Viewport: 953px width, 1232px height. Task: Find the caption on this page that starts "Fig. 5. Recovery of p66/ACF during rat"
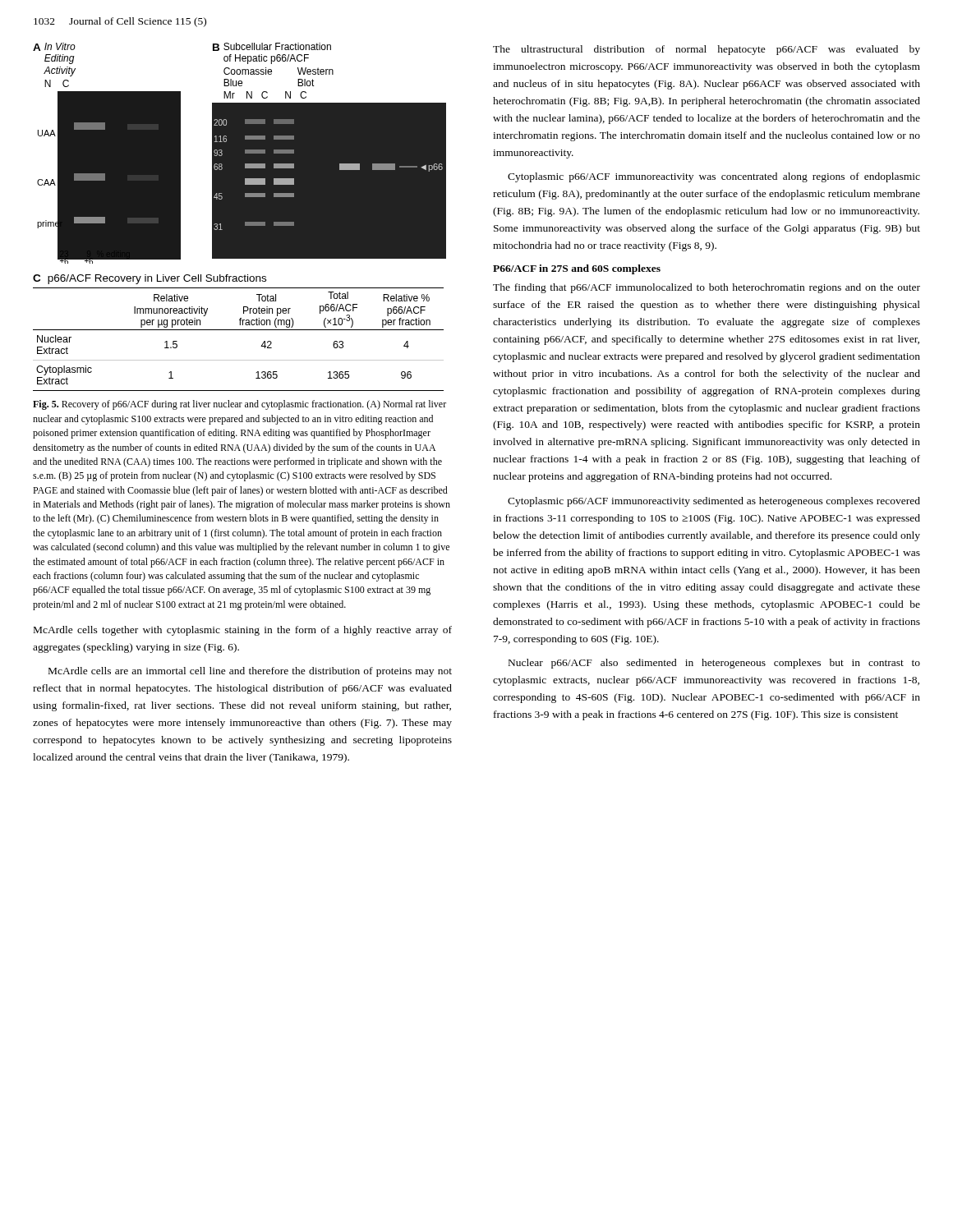(242, 504)
